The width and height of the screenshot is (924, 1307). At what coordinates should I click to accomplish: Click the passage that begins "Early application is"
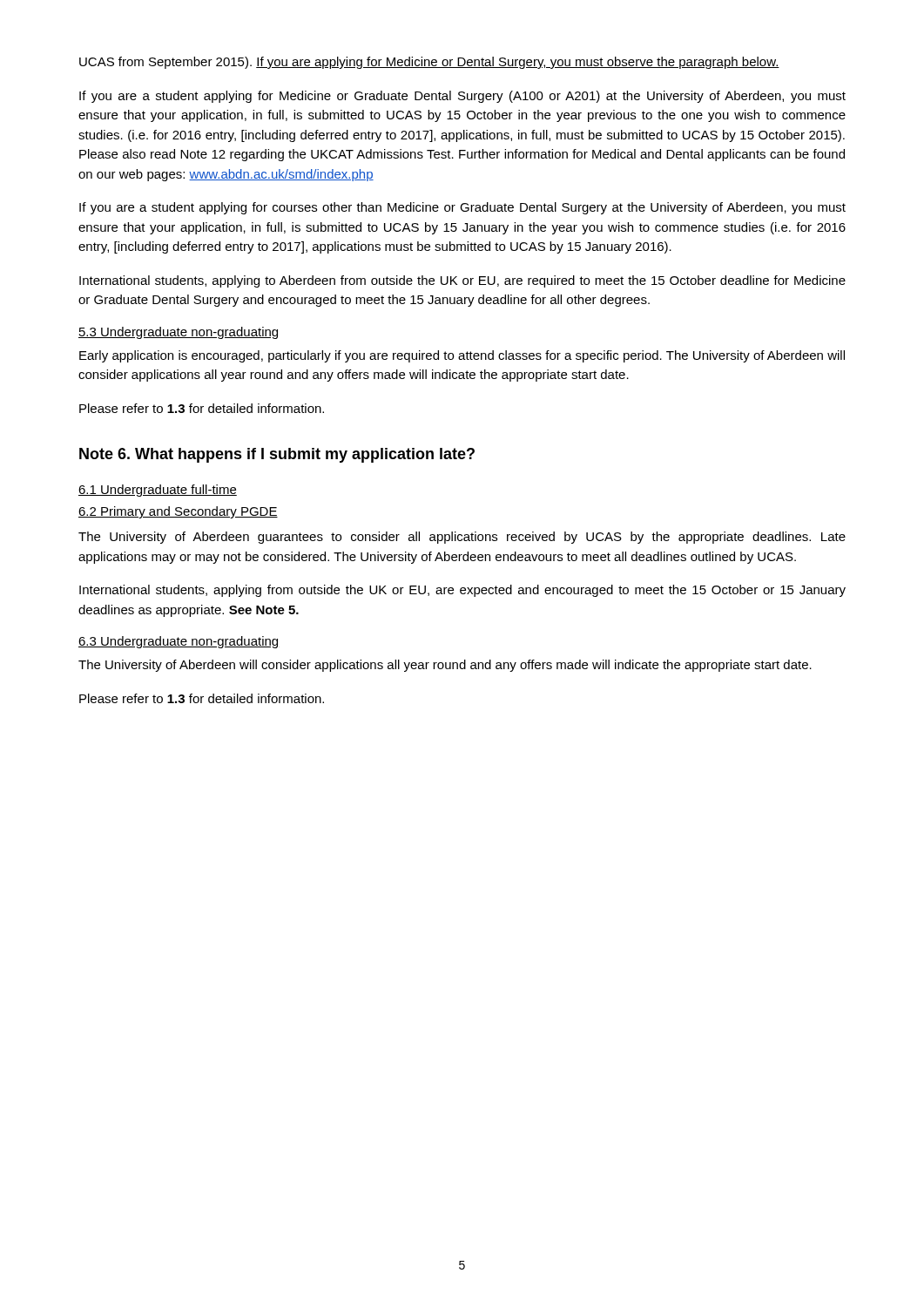462,365
